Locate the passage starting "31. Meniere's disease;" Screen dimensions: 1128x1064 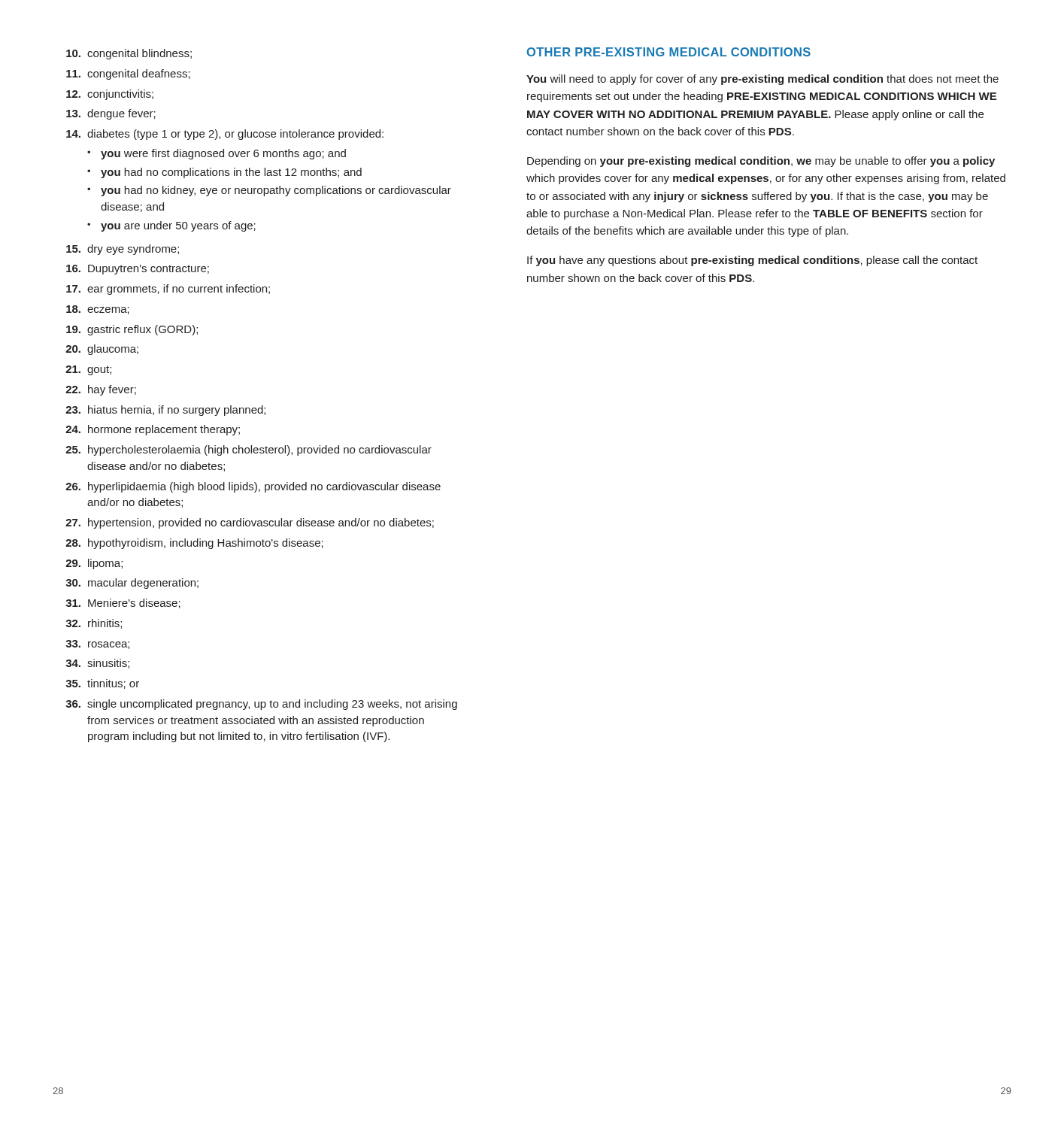pos(123,603)
